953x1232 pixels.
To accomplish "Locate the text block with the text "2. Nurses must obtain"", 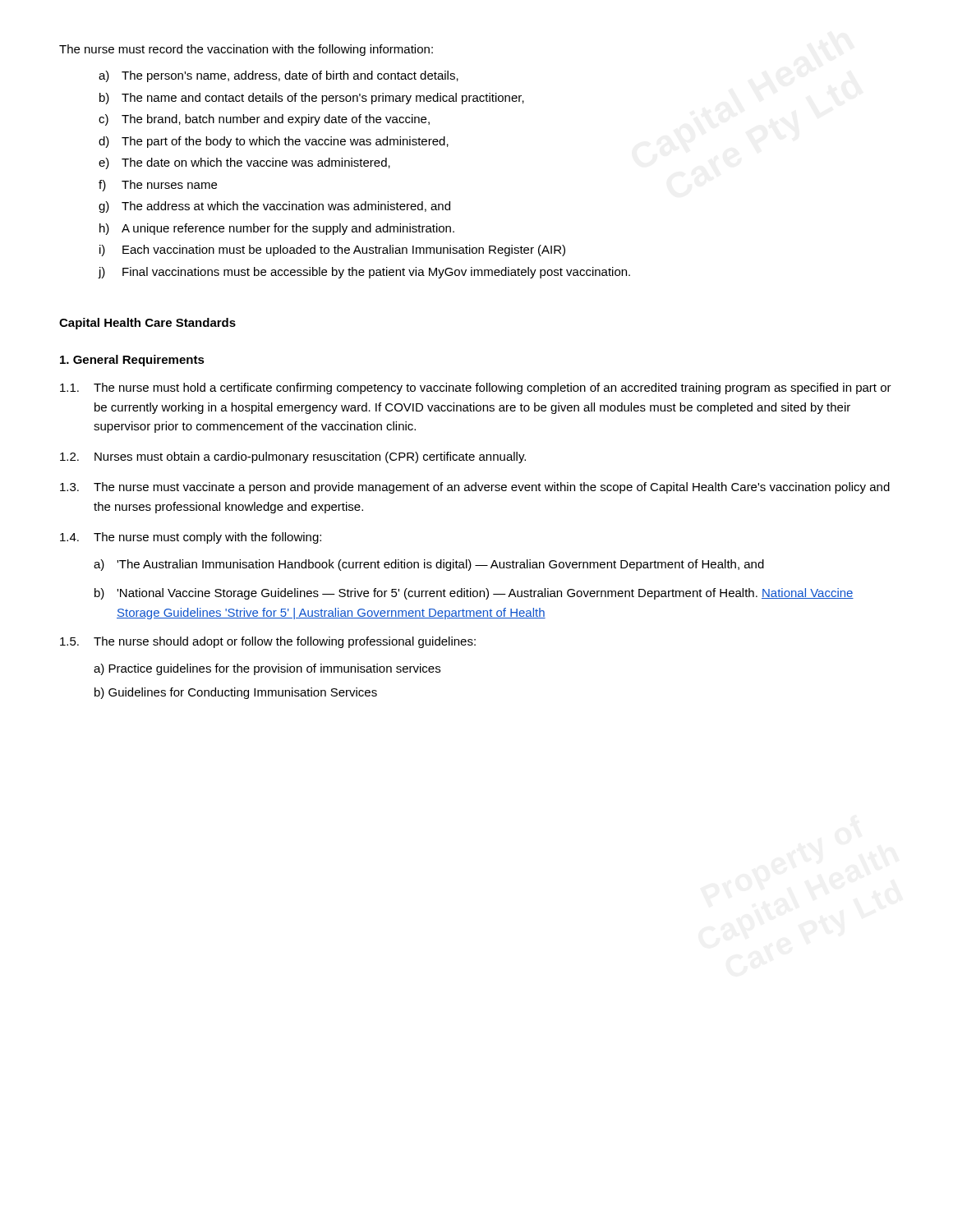I will (x=476, y=456).
